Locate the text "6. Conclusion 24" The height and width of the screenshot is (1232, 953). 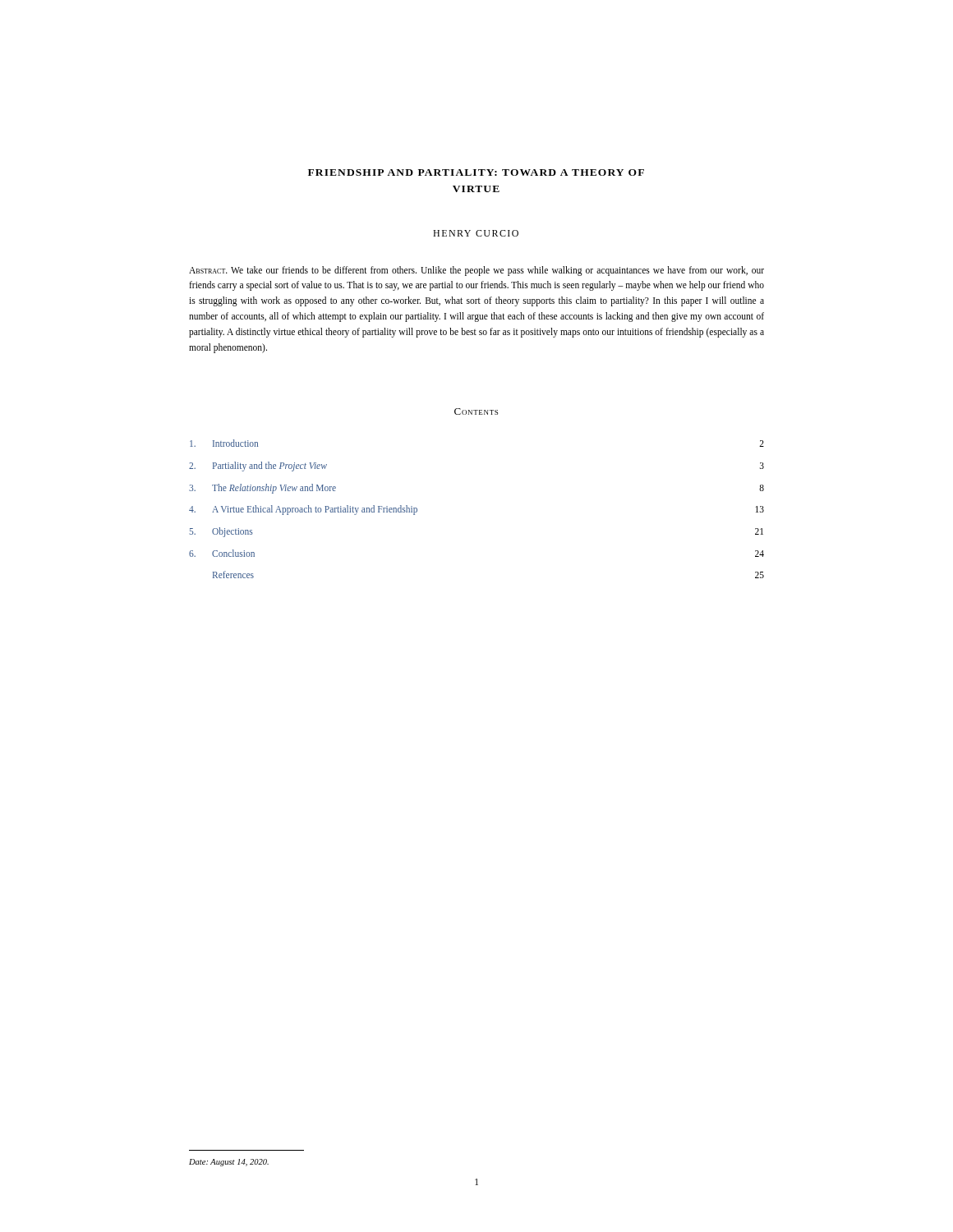click(233, 553)
